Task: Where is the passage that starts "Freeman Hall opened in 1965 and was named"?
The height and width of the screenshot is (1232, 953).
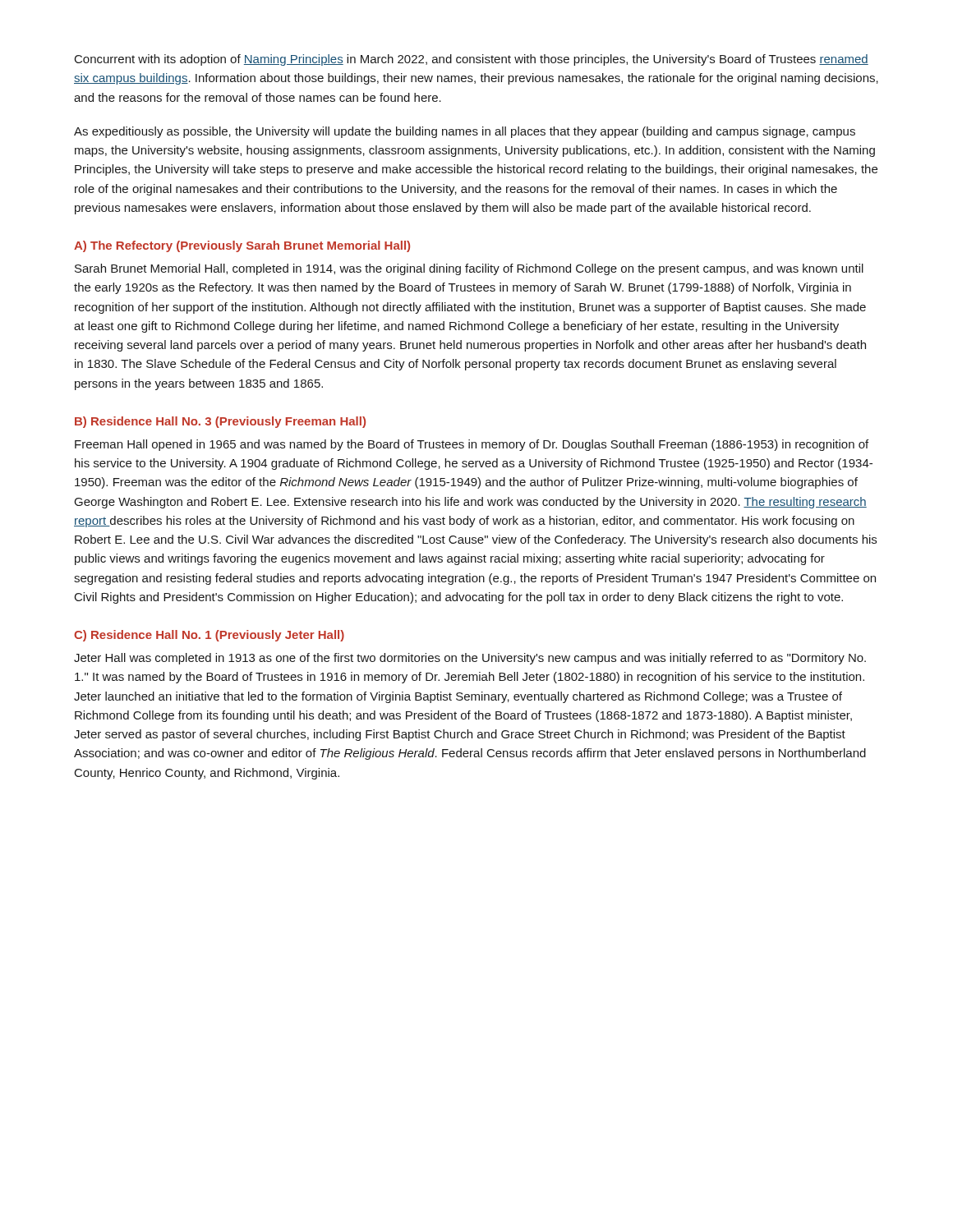Action: pyautogui.click(x=476, y=520)
